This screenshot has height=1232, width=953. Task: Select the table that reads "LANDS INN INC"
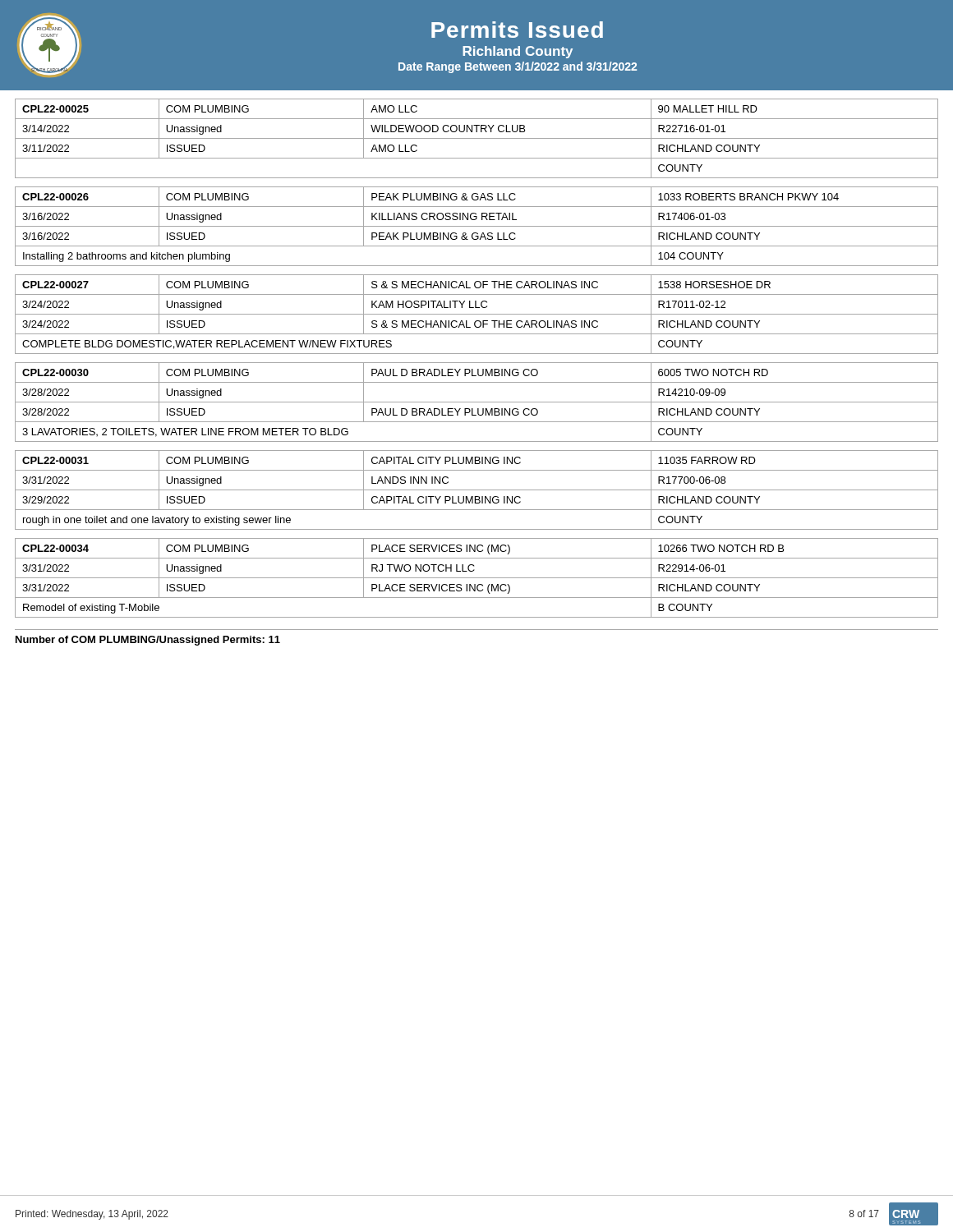(476, 493)
